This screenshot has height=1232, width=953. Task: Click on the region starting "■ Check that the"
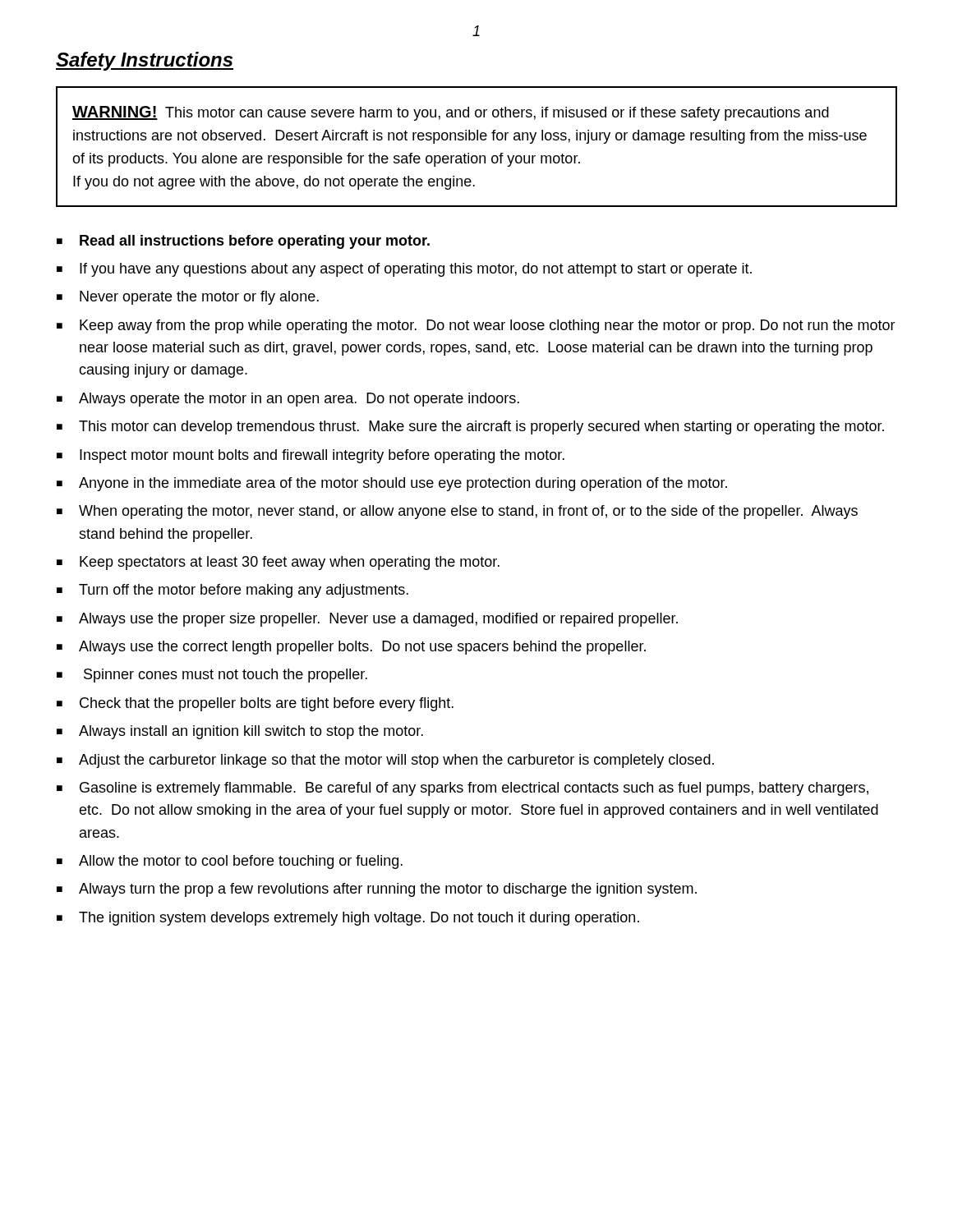click(x=255, y=704)
